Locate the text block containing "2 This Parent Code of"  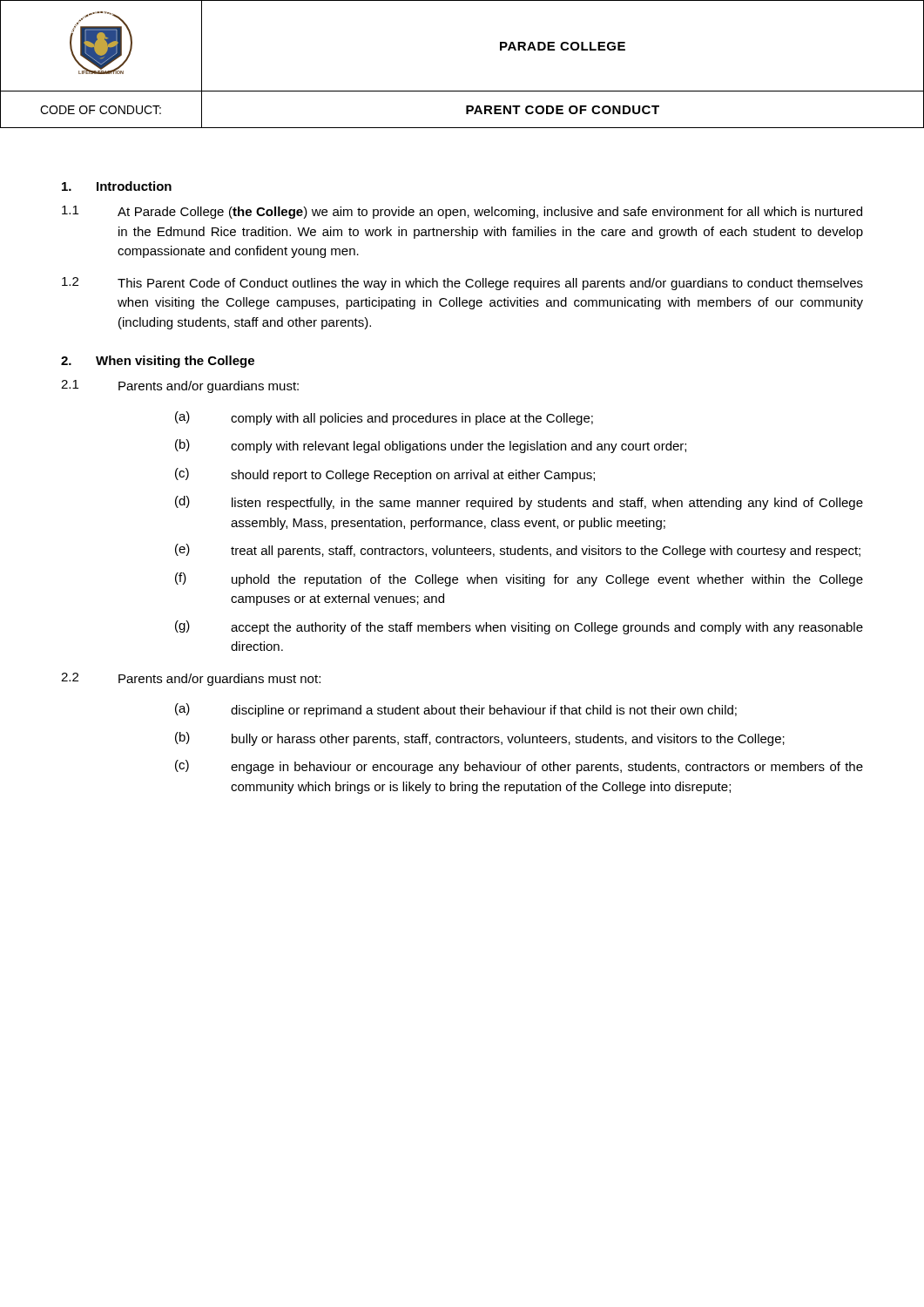click(462, 303)
